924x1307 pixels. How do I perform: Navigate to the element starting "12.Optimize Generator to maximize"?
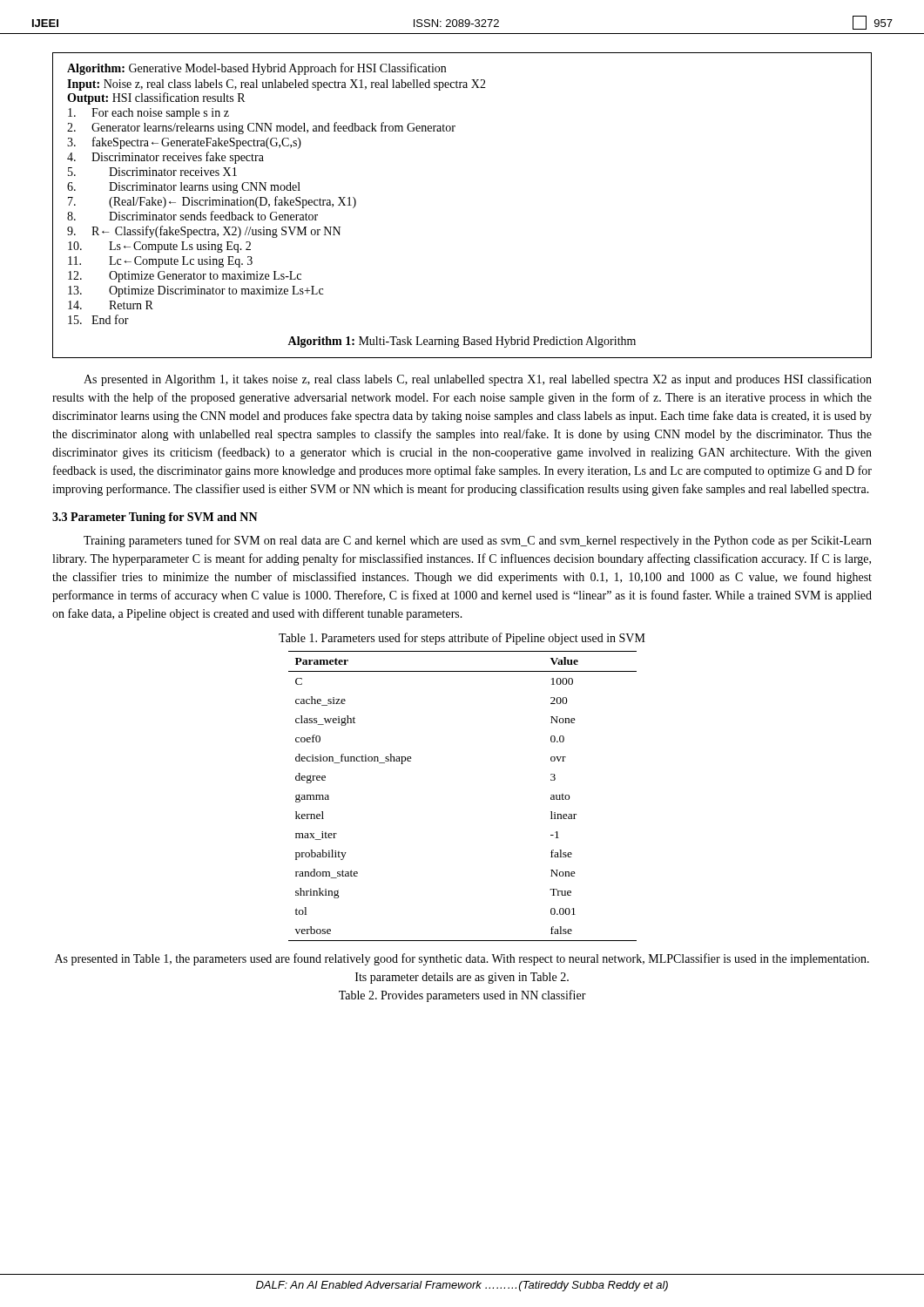click(x=185, y=277)
